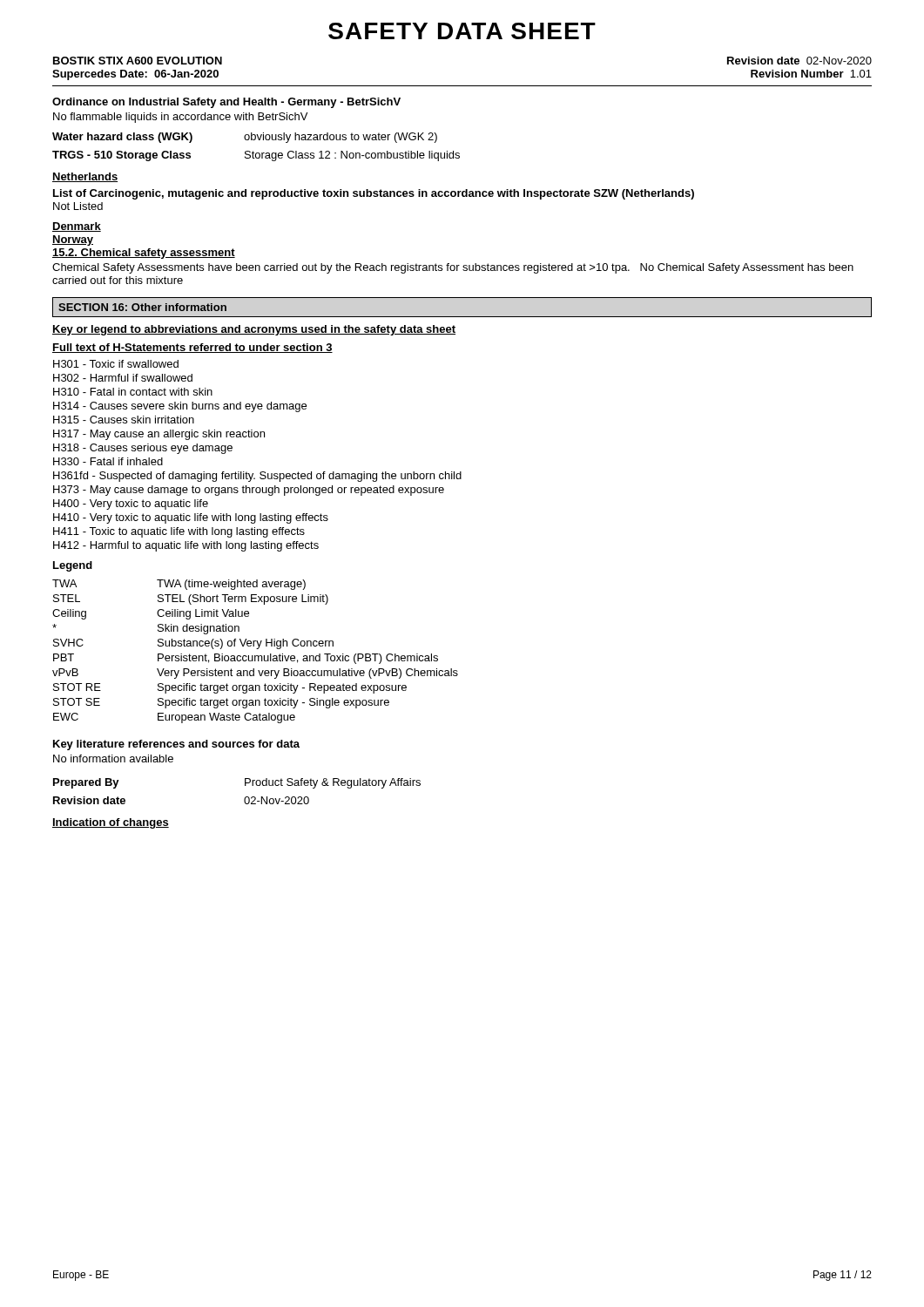Screen dimensions: 1307x924
Task: Click on the text starting "Revision date 02-Nov-2020"
Action: (88, 800)
